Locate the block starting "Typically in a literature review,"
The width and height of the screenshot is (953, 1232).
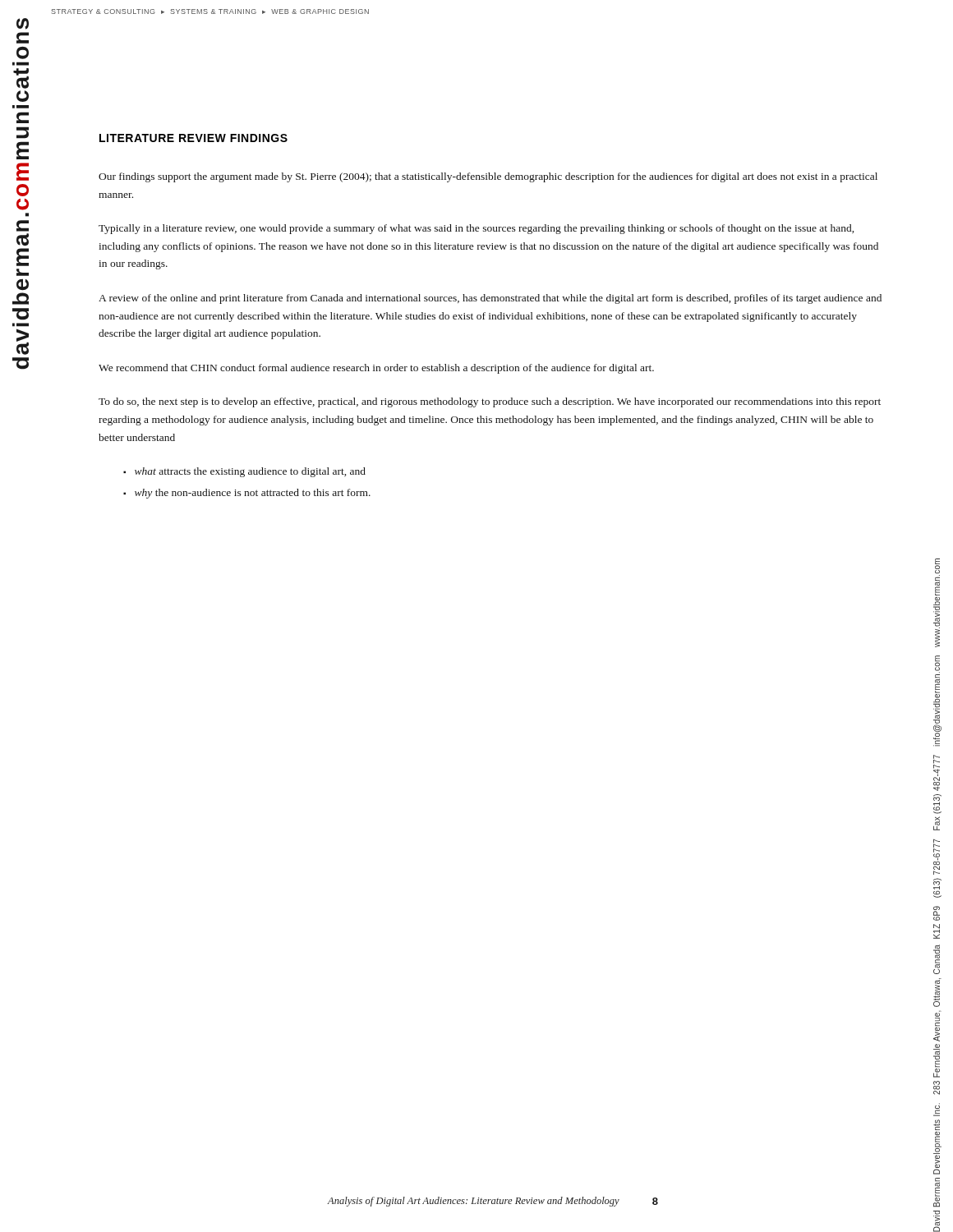click(489, 246)
